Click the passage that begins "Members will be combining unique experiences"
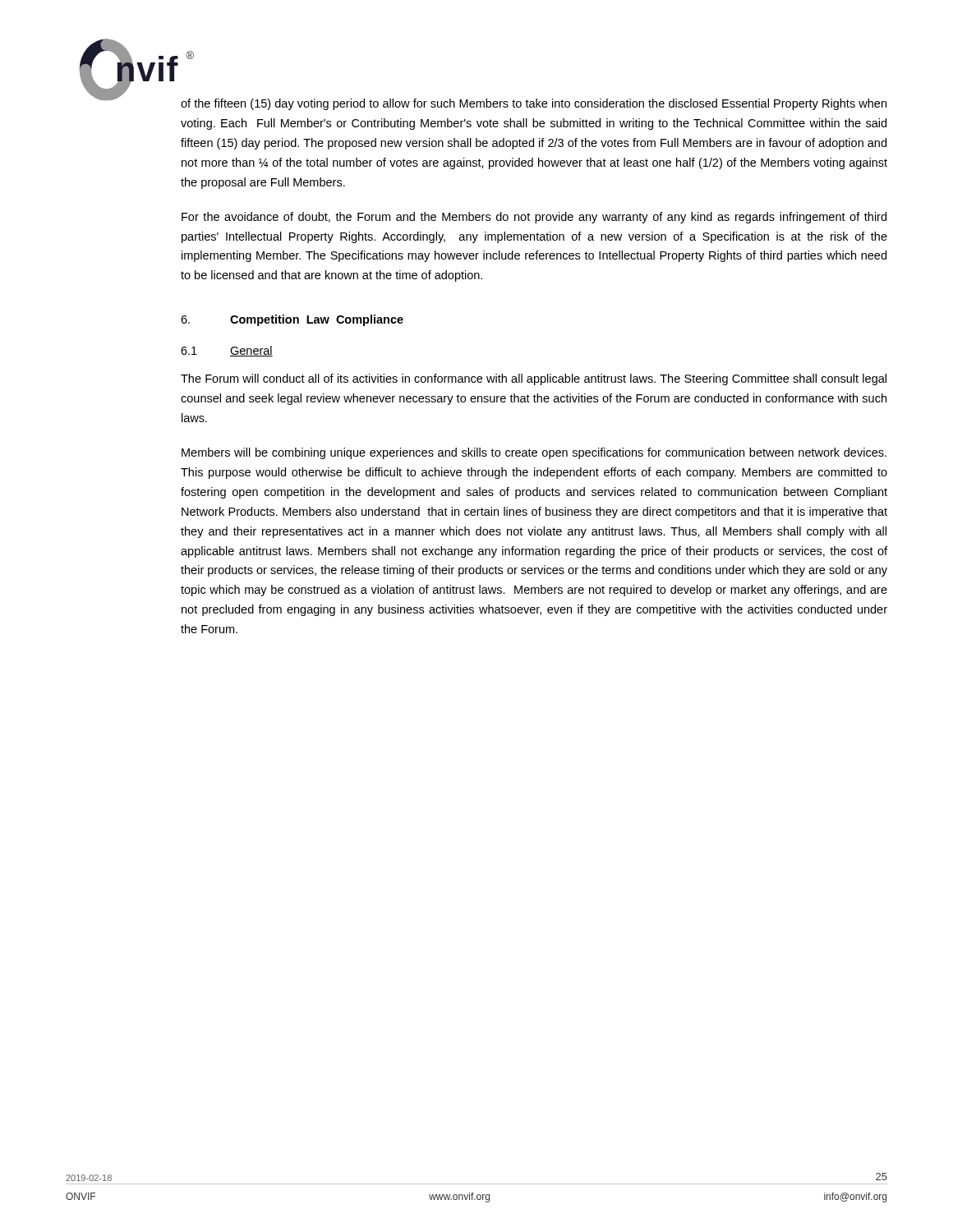The image size is (953, 1232). tap(534, 541)
